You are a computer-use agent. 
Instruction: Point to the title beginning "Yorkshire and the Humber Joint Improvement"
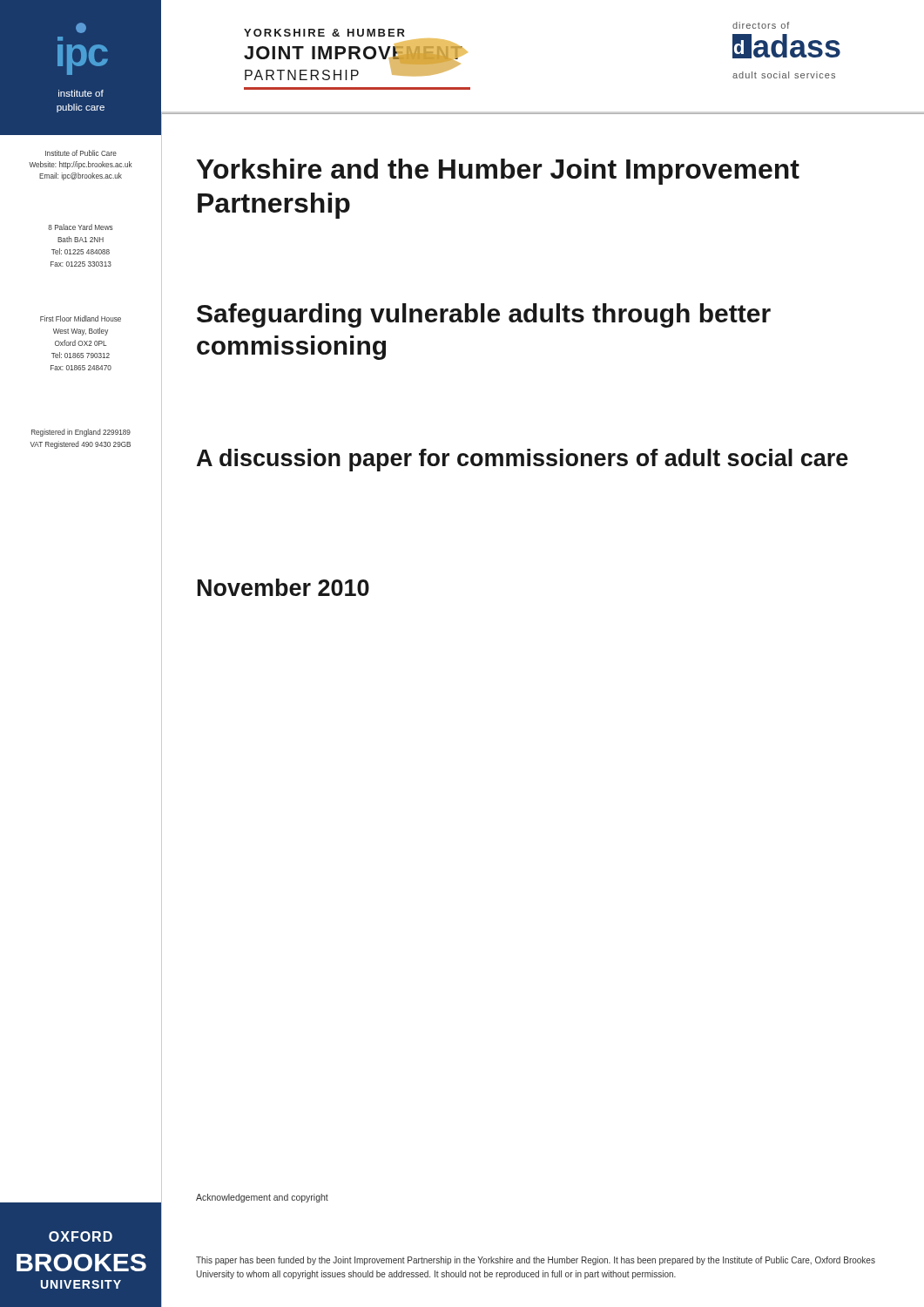(x=498, y=186)
